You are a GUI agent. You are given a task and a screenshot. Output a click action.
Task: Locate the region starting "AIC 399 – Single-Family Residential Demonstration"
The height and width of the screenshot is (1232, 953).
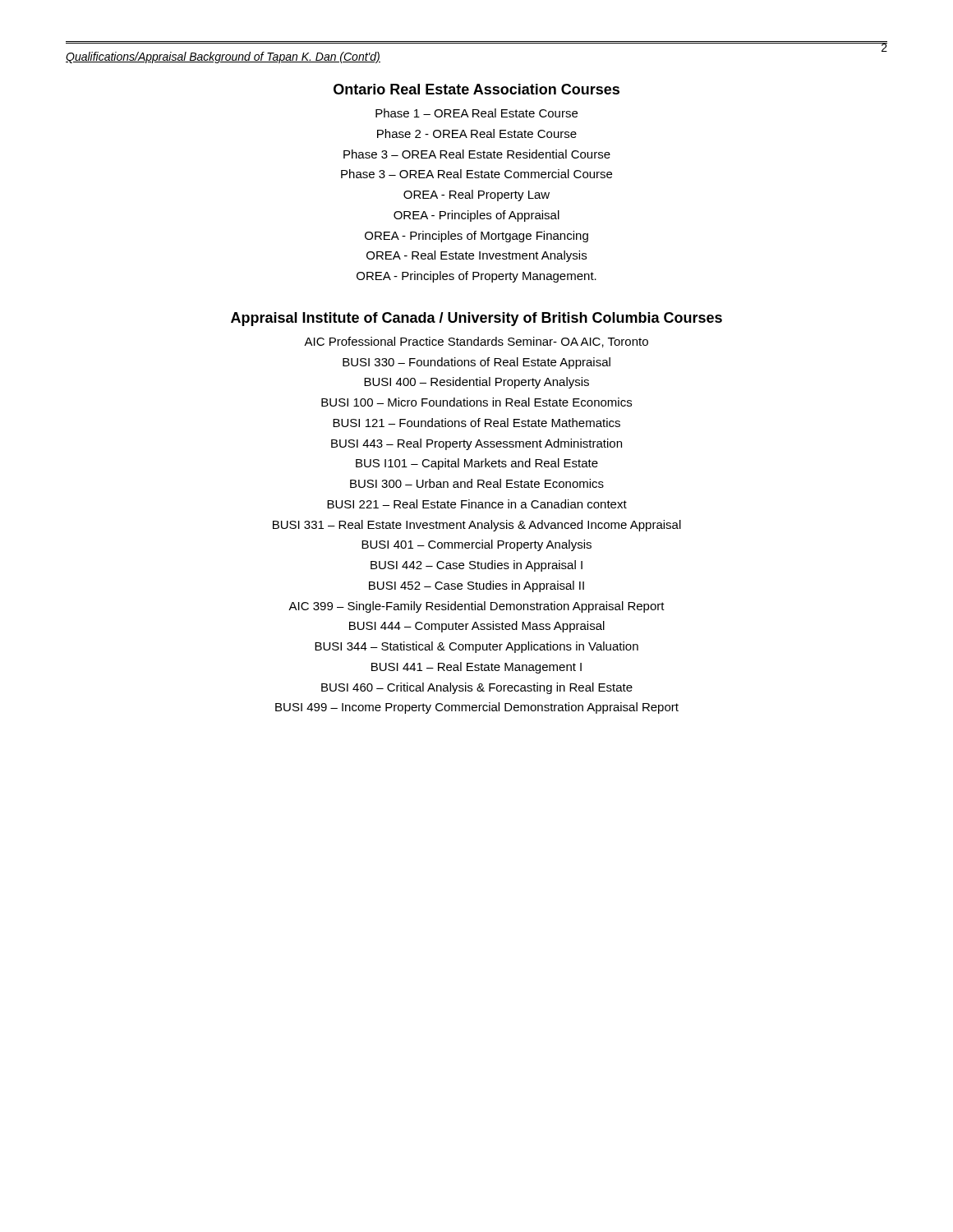(x=476, y=605)
